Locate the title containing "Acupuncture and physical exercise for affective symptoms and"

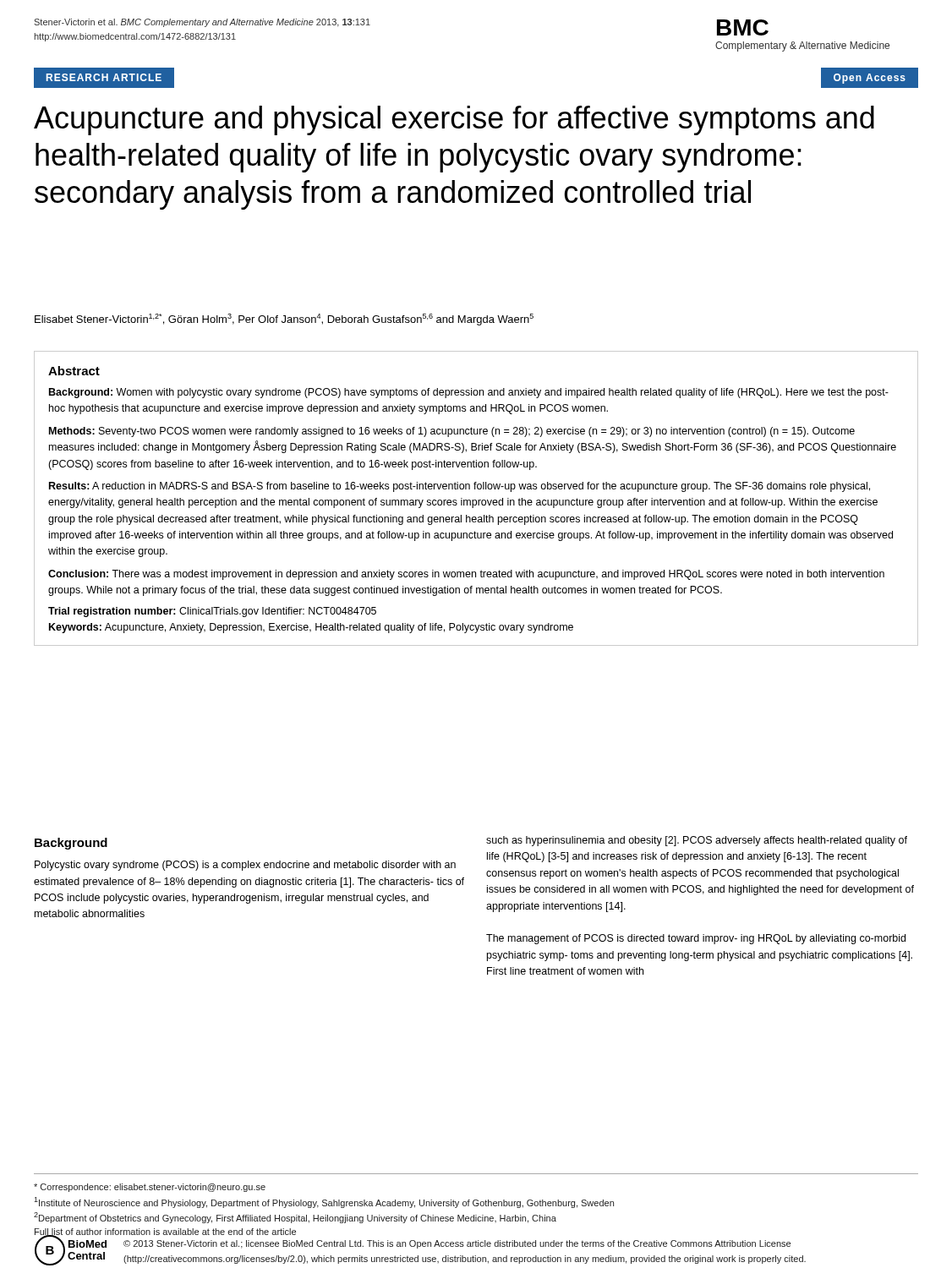pyautogui.click(x=476, y=155)
